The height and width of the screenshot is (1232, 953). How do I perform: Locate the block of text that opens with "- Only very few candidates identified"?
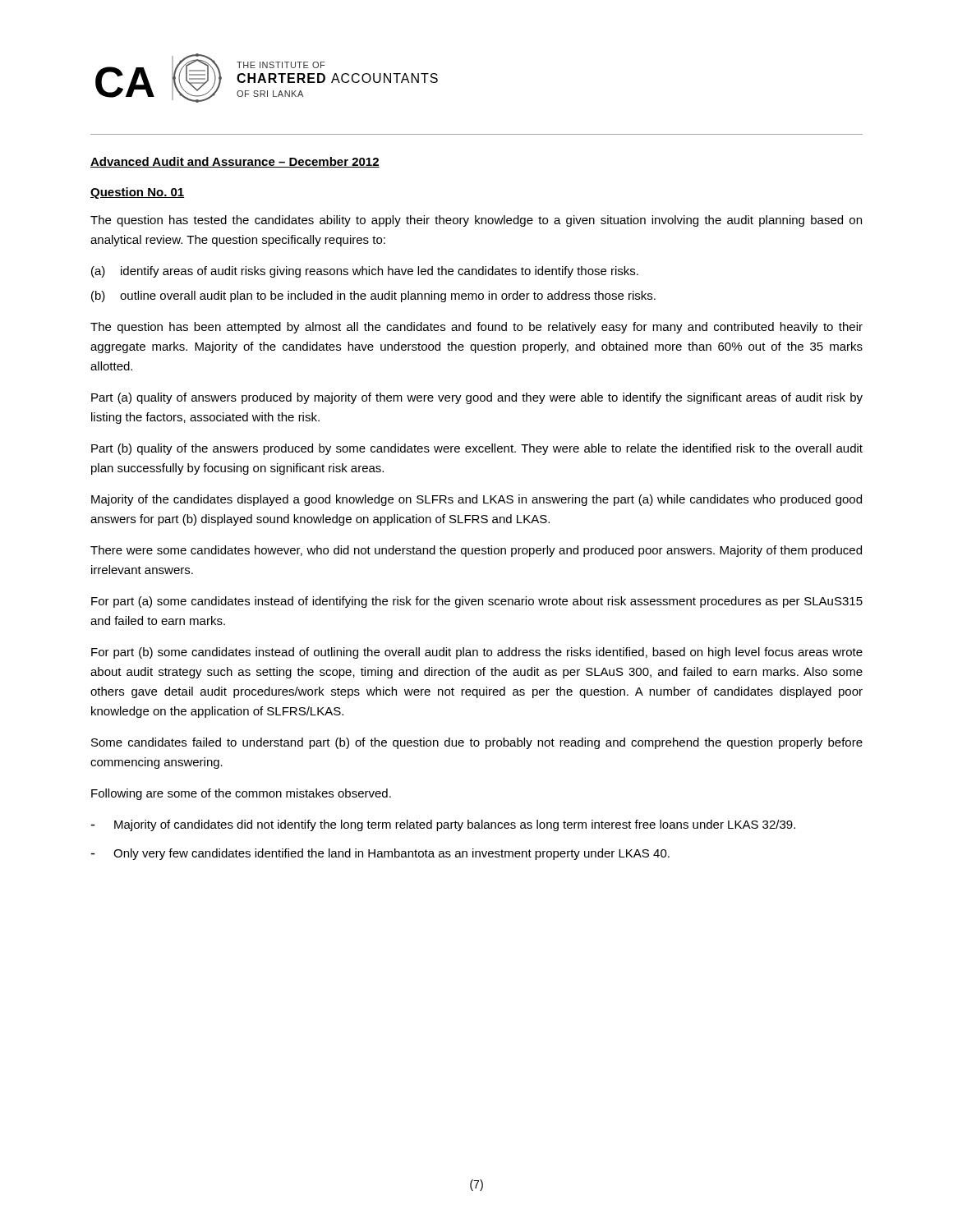tap(476, 854)
